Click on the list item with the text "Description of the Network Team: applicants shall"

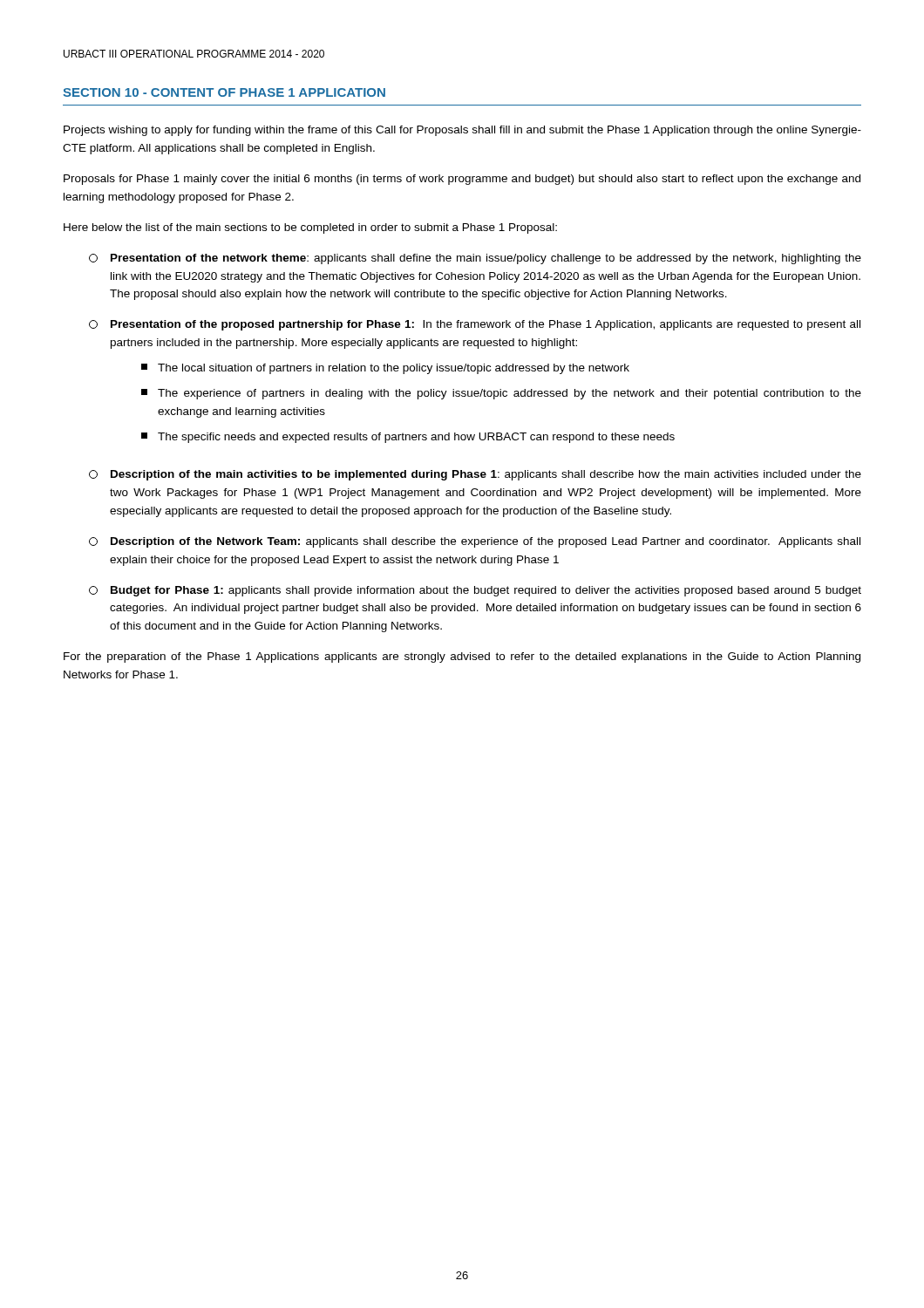point(475,551)
